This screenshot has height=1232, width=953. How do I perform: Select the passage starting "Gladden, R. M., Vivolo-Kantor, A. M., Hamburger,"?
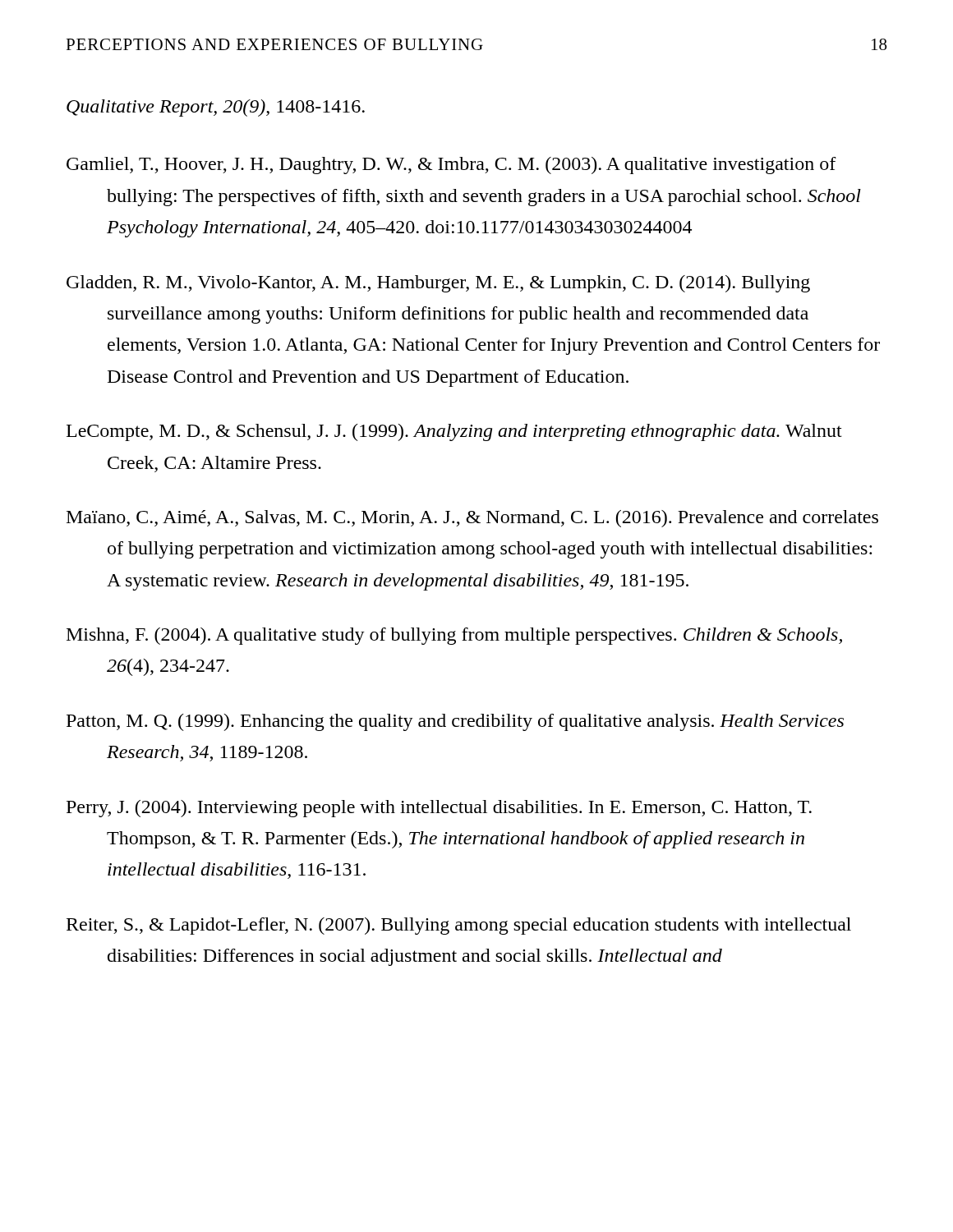(473, 329)
